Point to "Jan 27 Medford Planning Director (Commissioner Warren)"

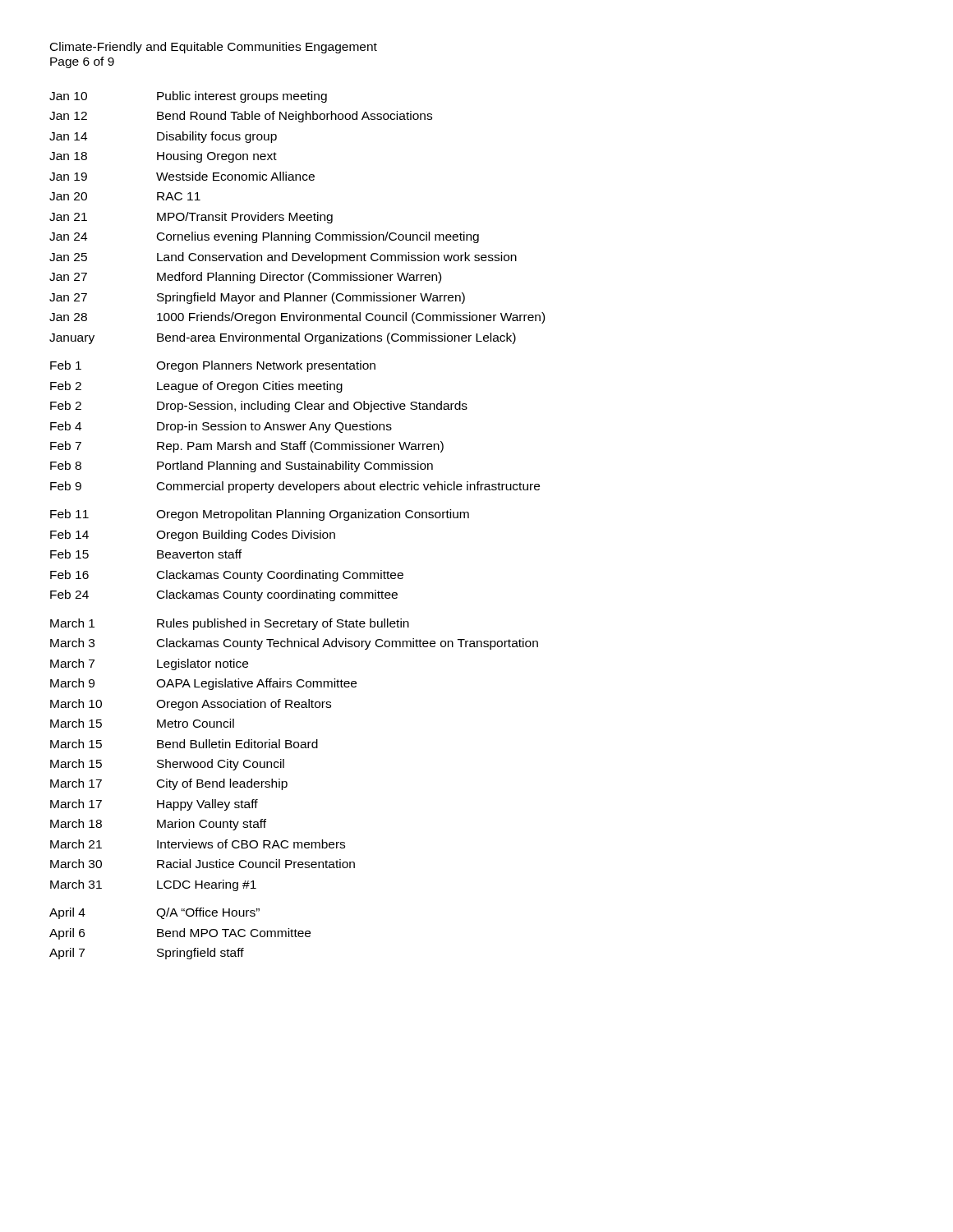click(245, 278)
